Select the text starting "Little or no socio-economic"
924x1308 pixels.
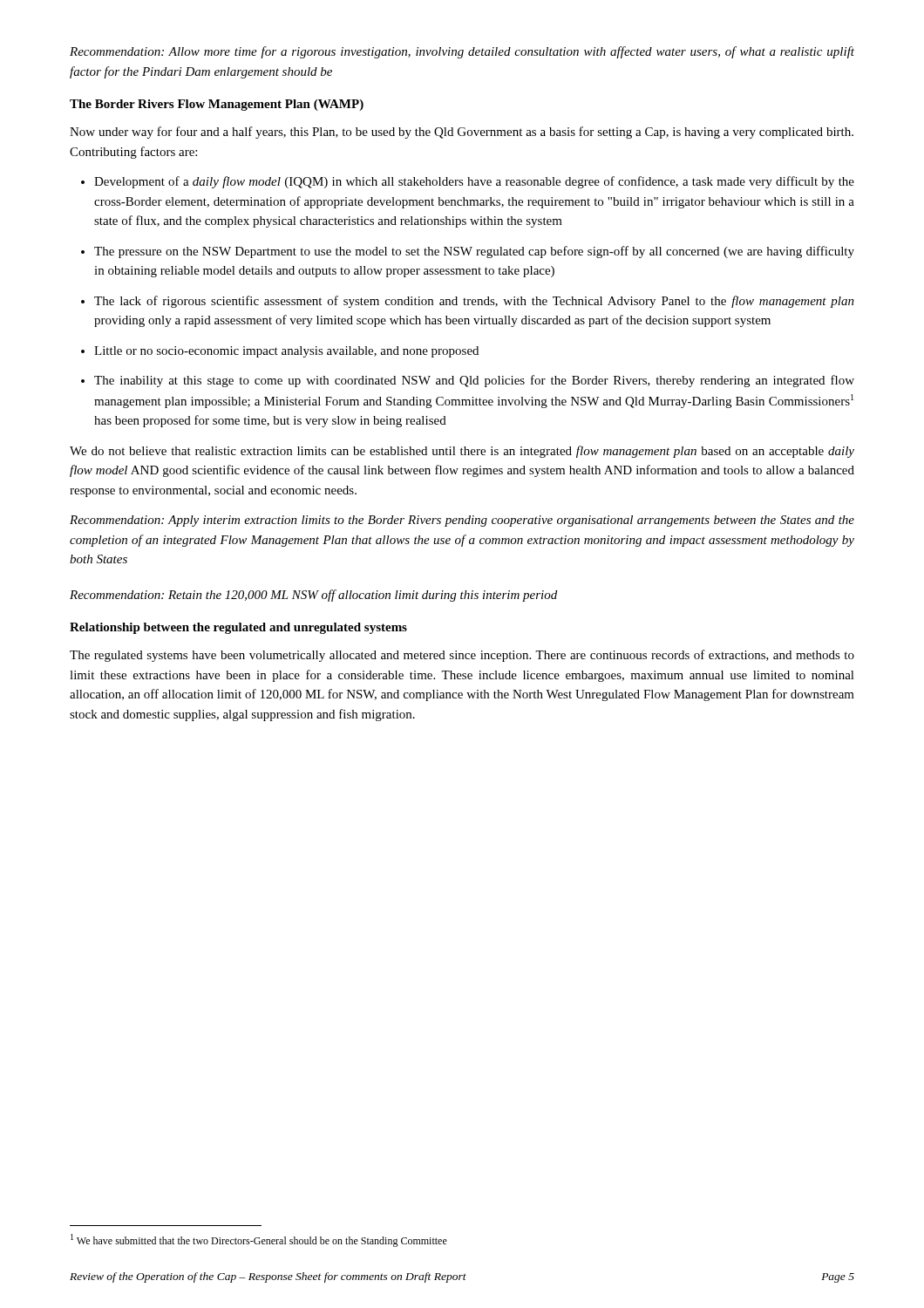point(462,350)
